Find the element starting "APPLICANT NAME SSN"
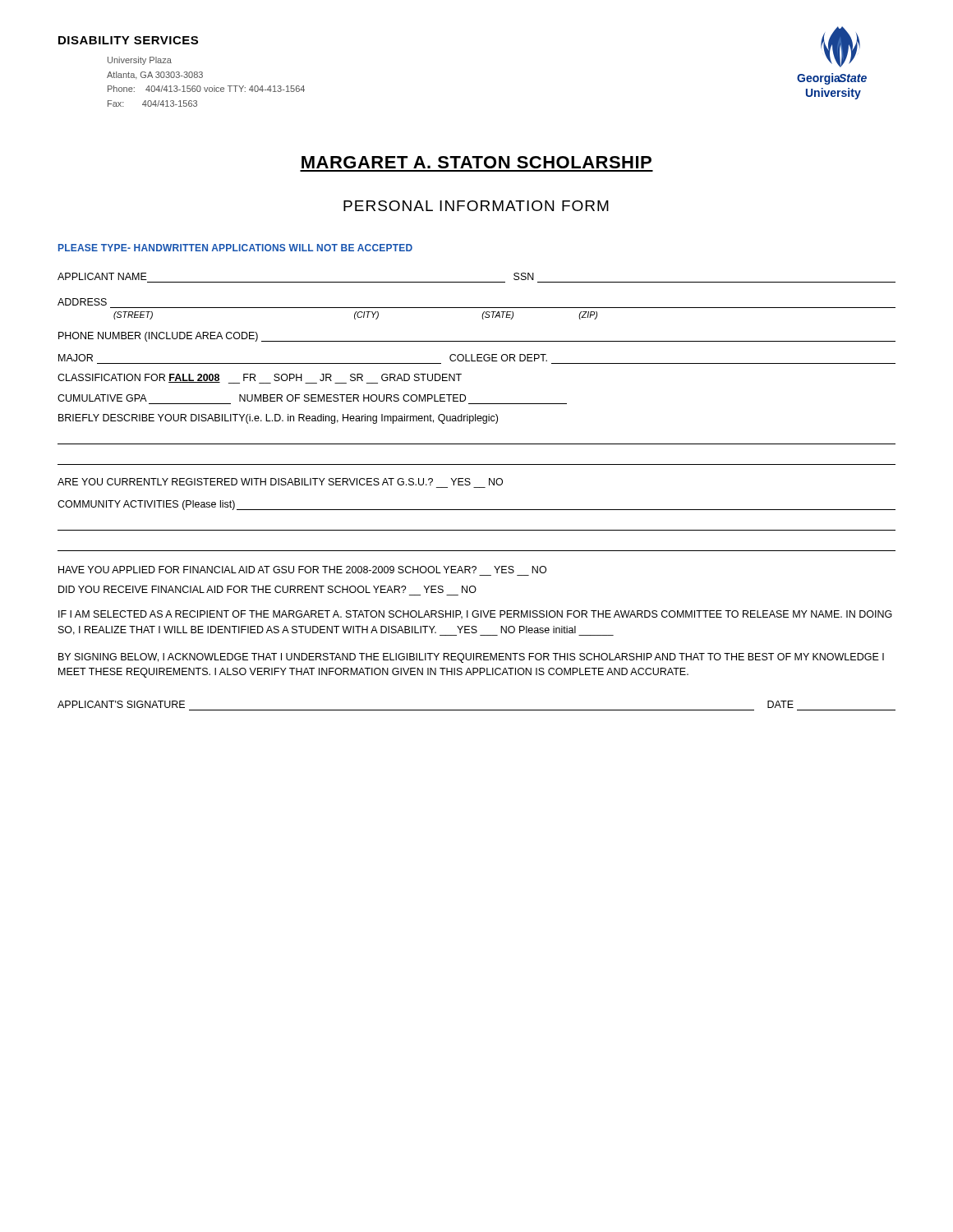The width and height of the screenshot is (953, 1232). coord(476,276)
